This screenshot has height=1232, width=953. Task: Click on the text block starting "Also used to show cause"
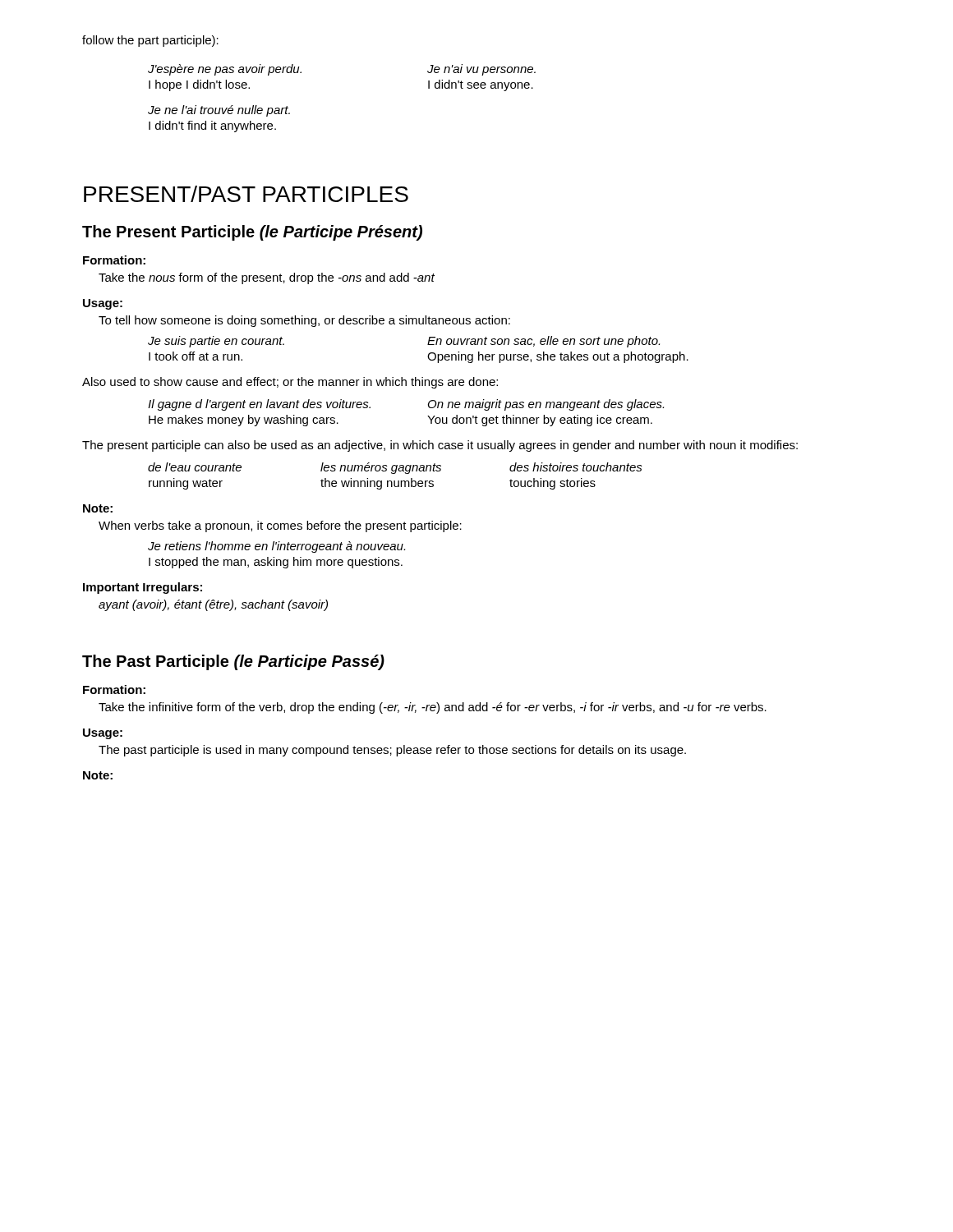click(x=291, y=381)
